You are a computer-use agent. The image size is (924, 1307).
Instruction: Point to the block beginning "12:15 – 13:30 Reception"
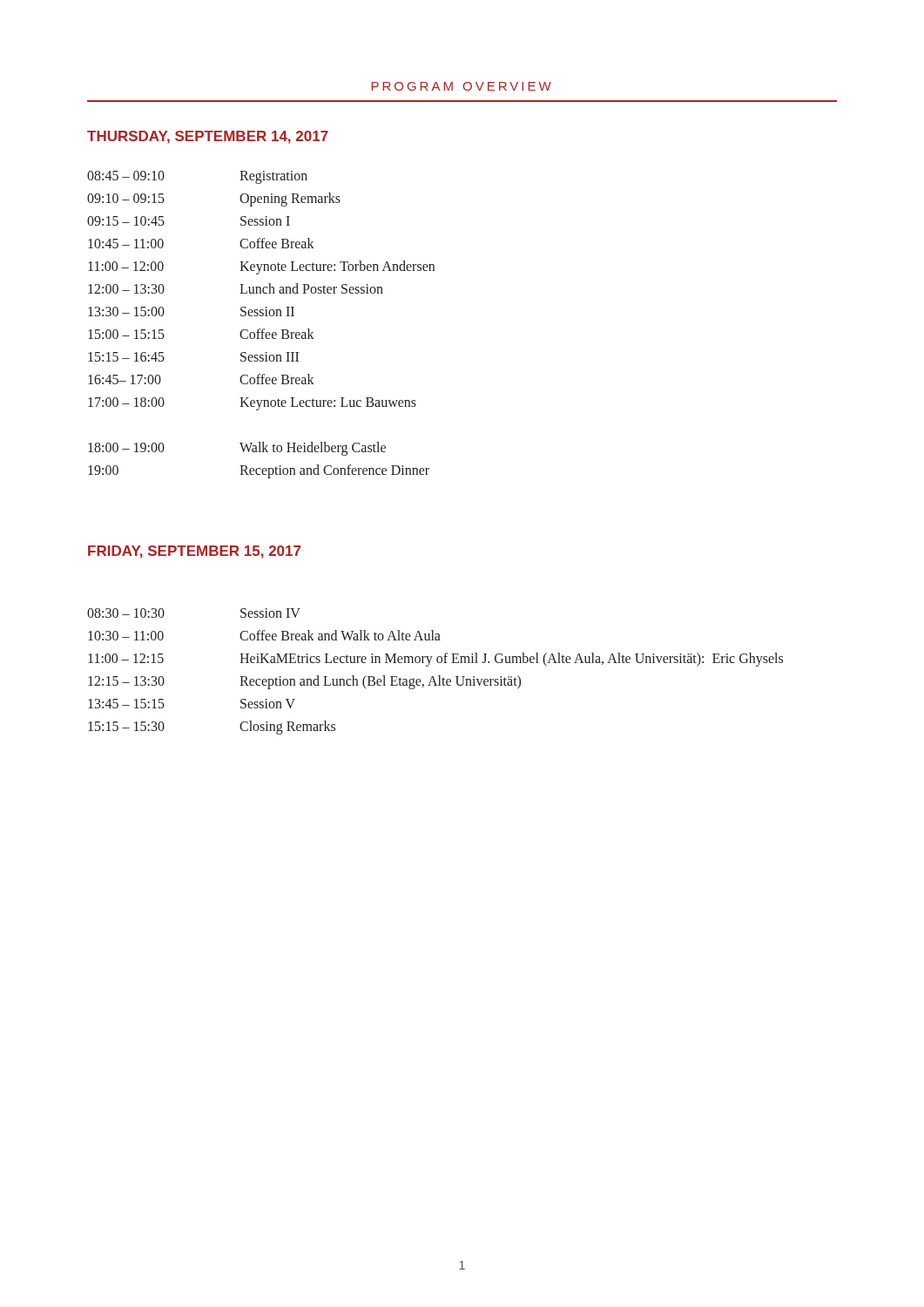point(462,681)
